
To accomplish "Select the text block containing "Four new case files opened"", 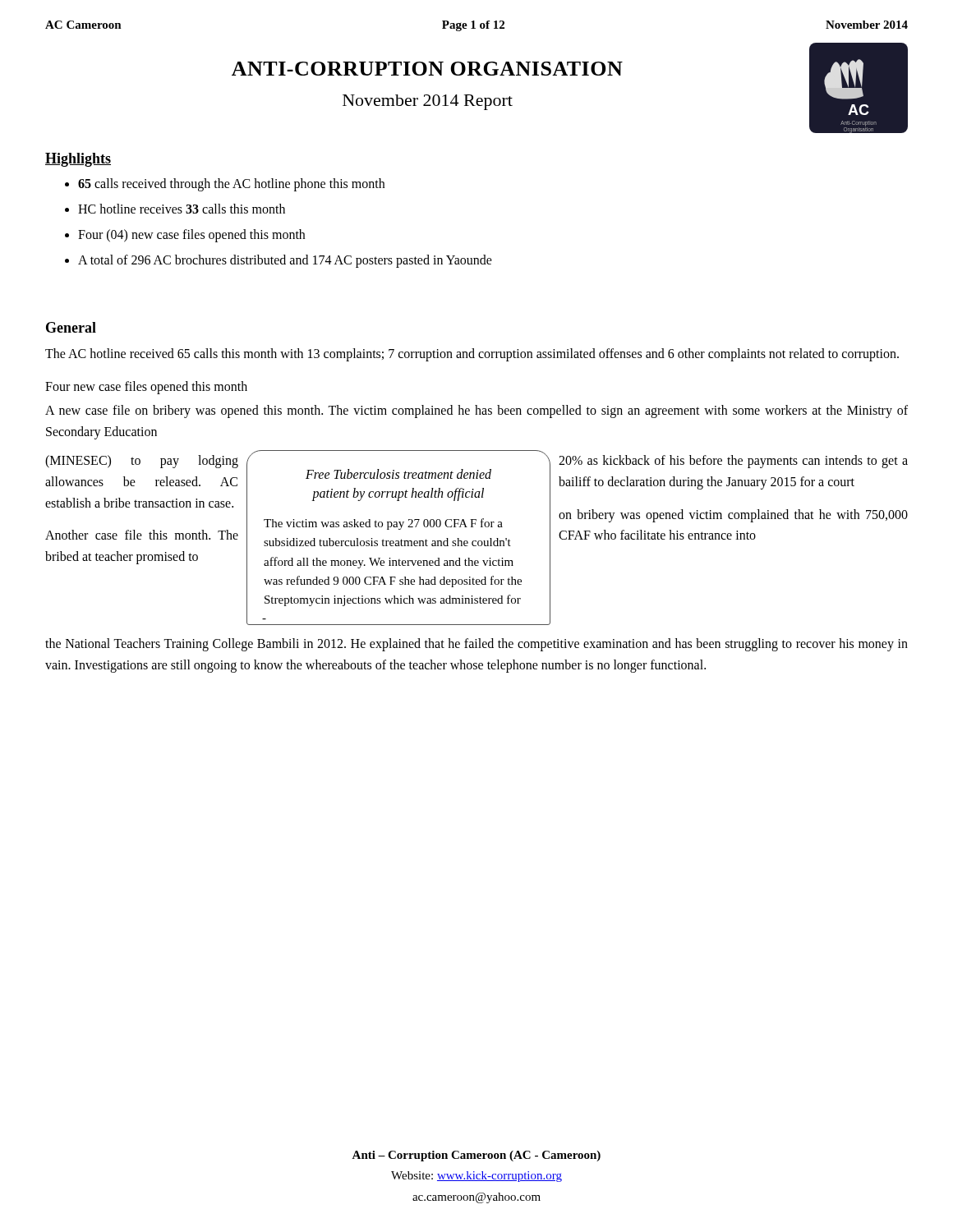I will (146, 386).
